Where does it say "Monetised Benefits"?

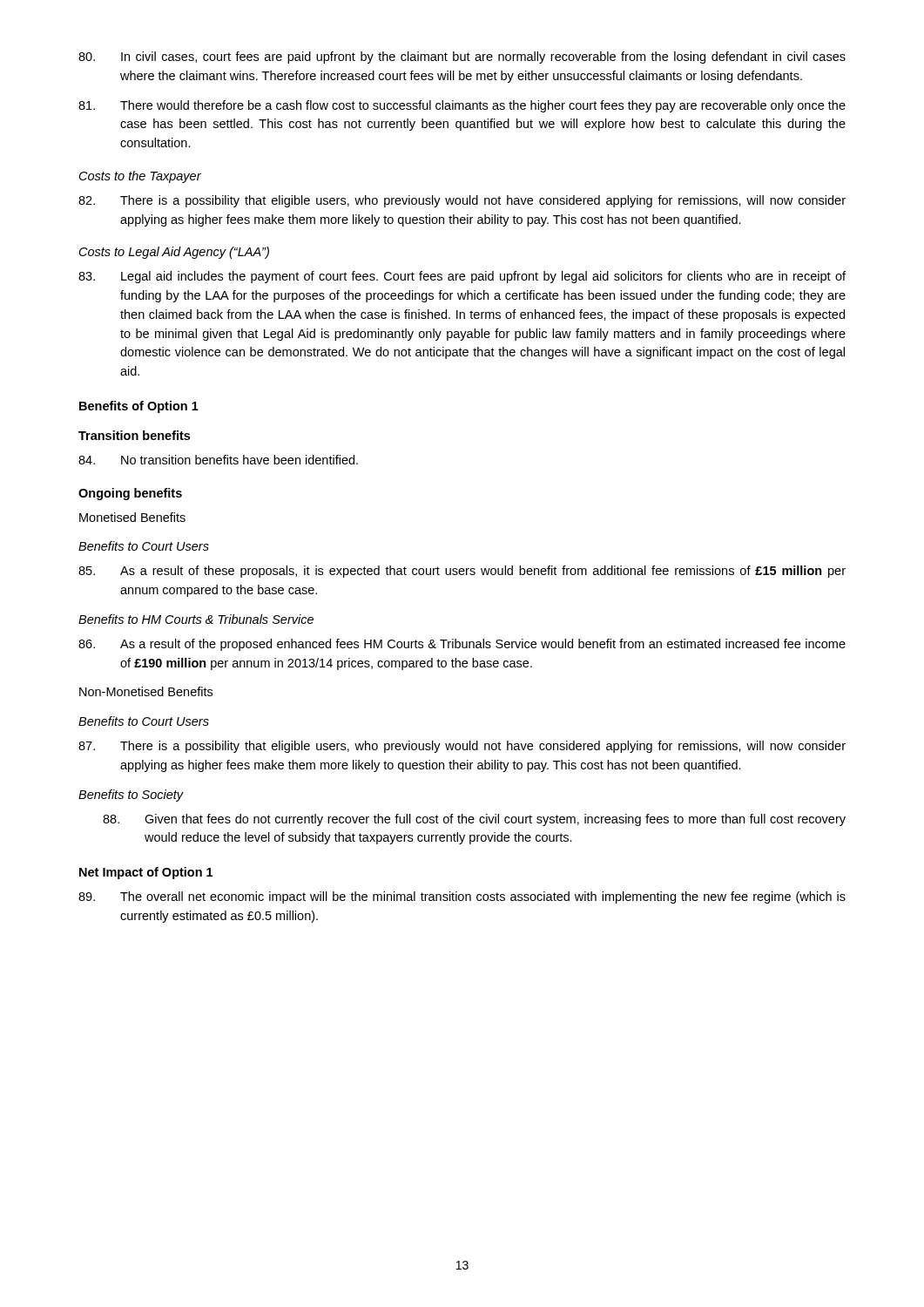coord(132,517)
